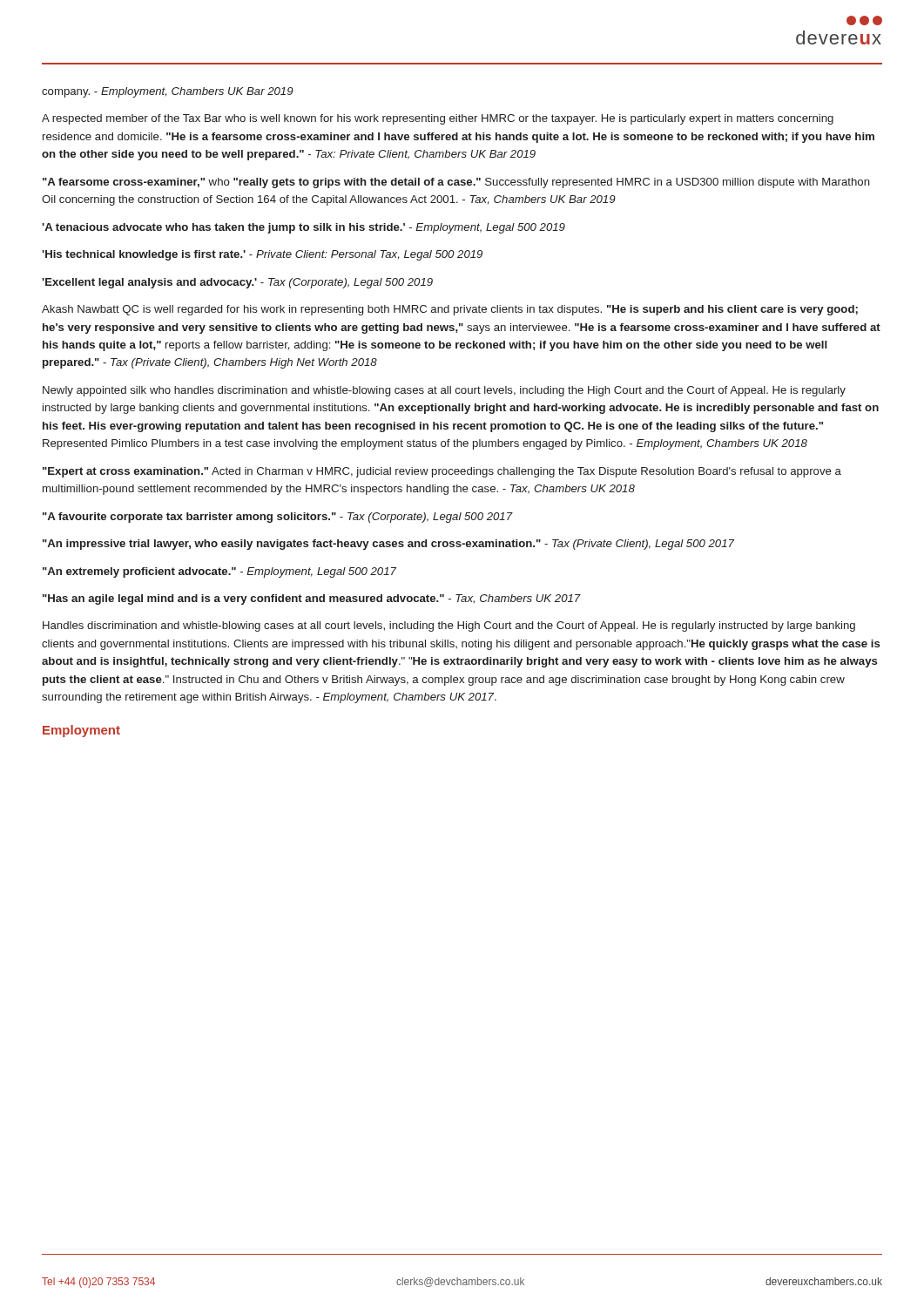Locate the text block that reads "'His technical knowledge is"
The height and width of the screenshot is (1307, 924).
(x=262, y=254)
